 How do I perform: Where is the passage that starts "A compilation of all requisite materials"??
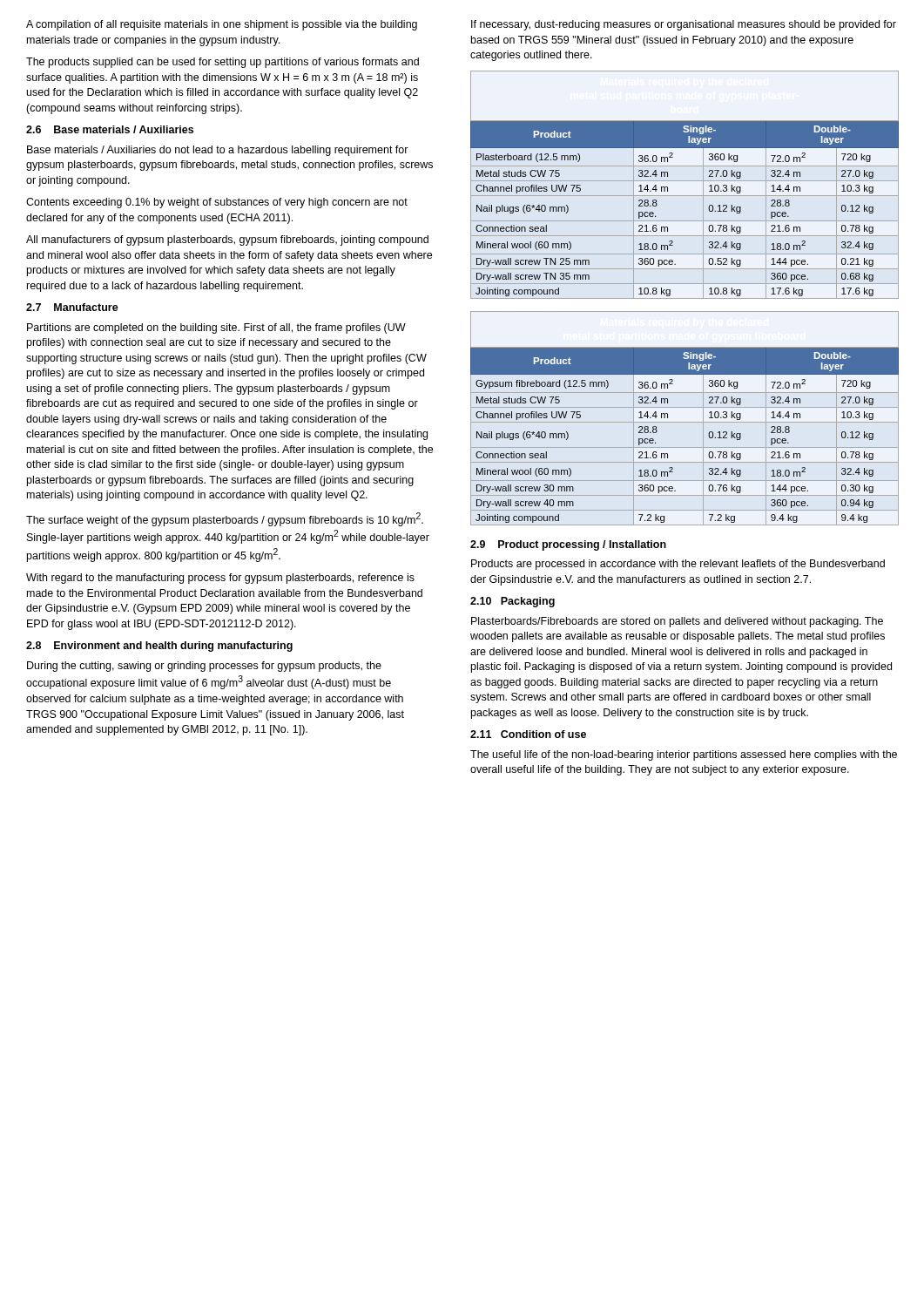coord(231,67)
